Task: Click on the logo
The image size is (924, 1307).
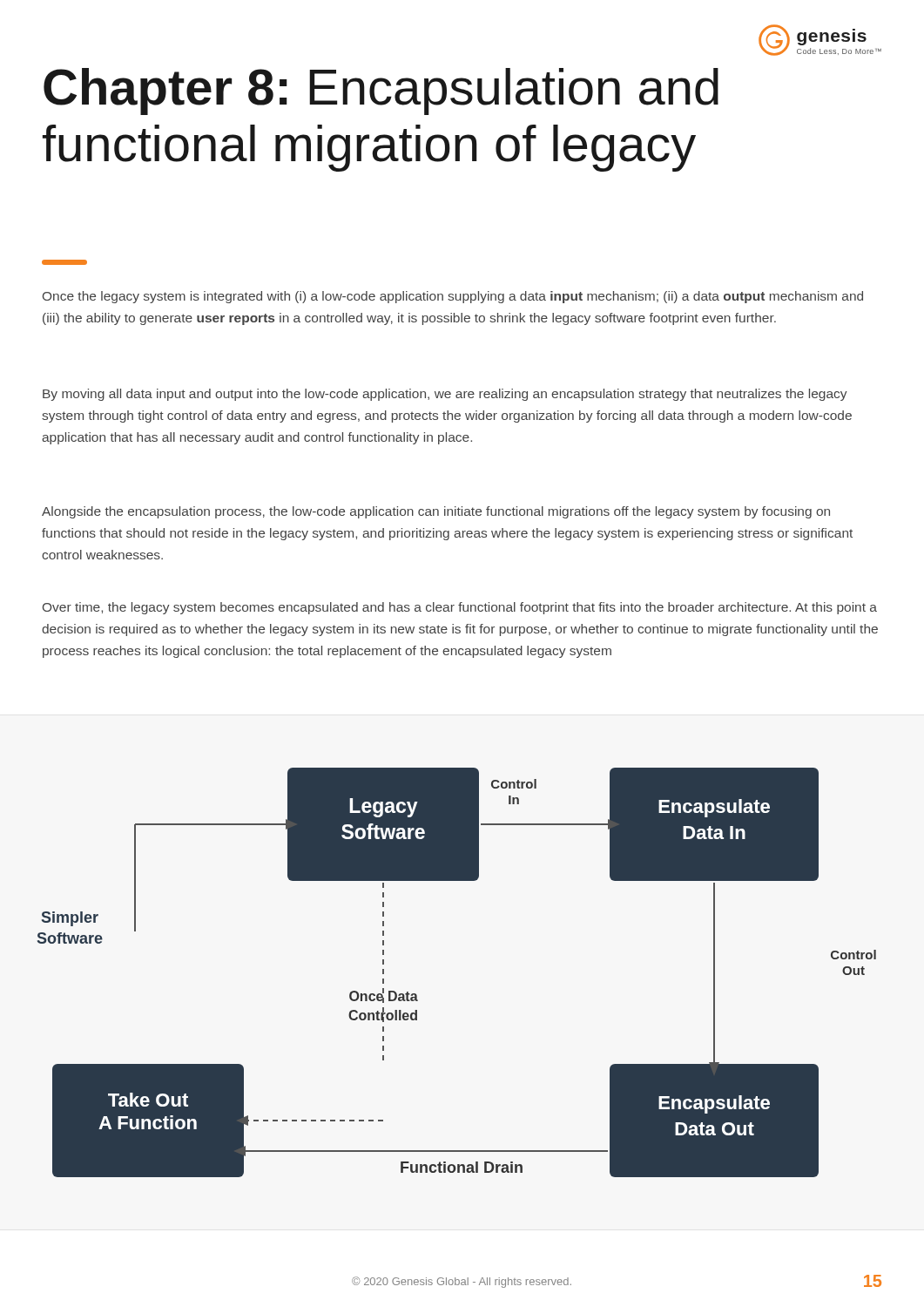Action: [x=820, y=40]
